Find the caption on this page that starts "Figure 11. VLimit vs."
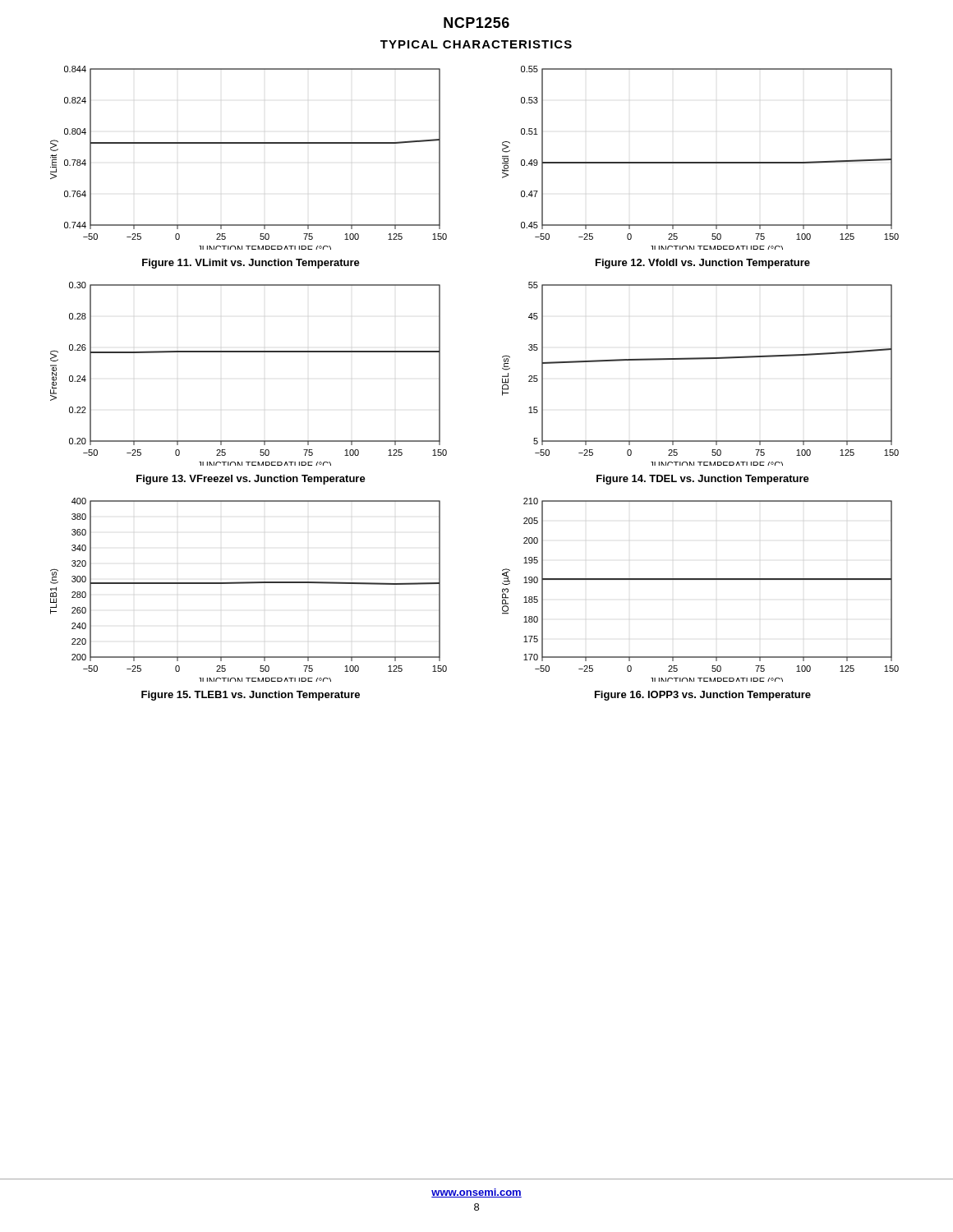Viewport: 953px width, 1232px height. coord(251,262)
